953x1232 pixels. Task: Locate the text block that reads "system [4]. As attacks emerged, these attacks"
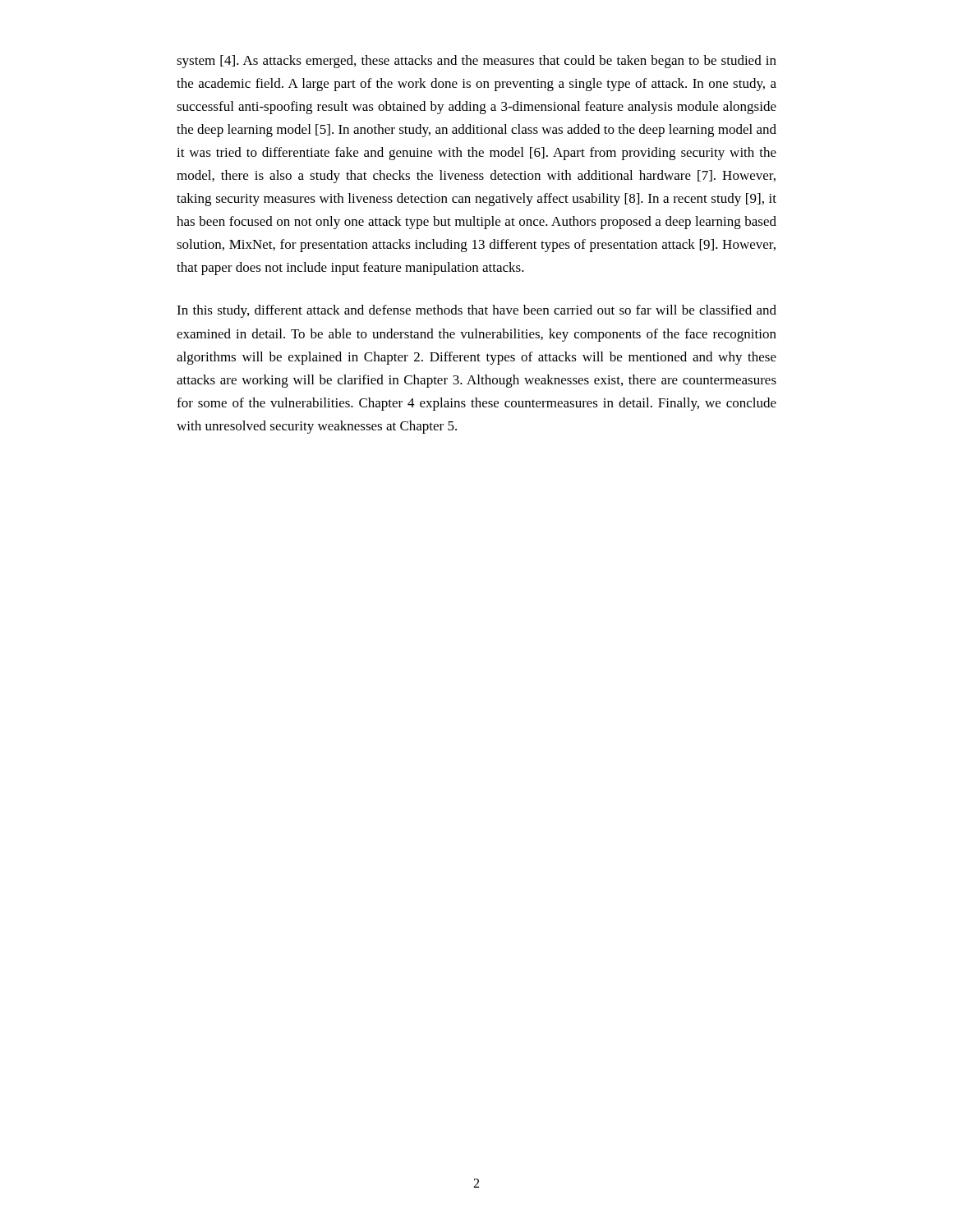(476, 164)
